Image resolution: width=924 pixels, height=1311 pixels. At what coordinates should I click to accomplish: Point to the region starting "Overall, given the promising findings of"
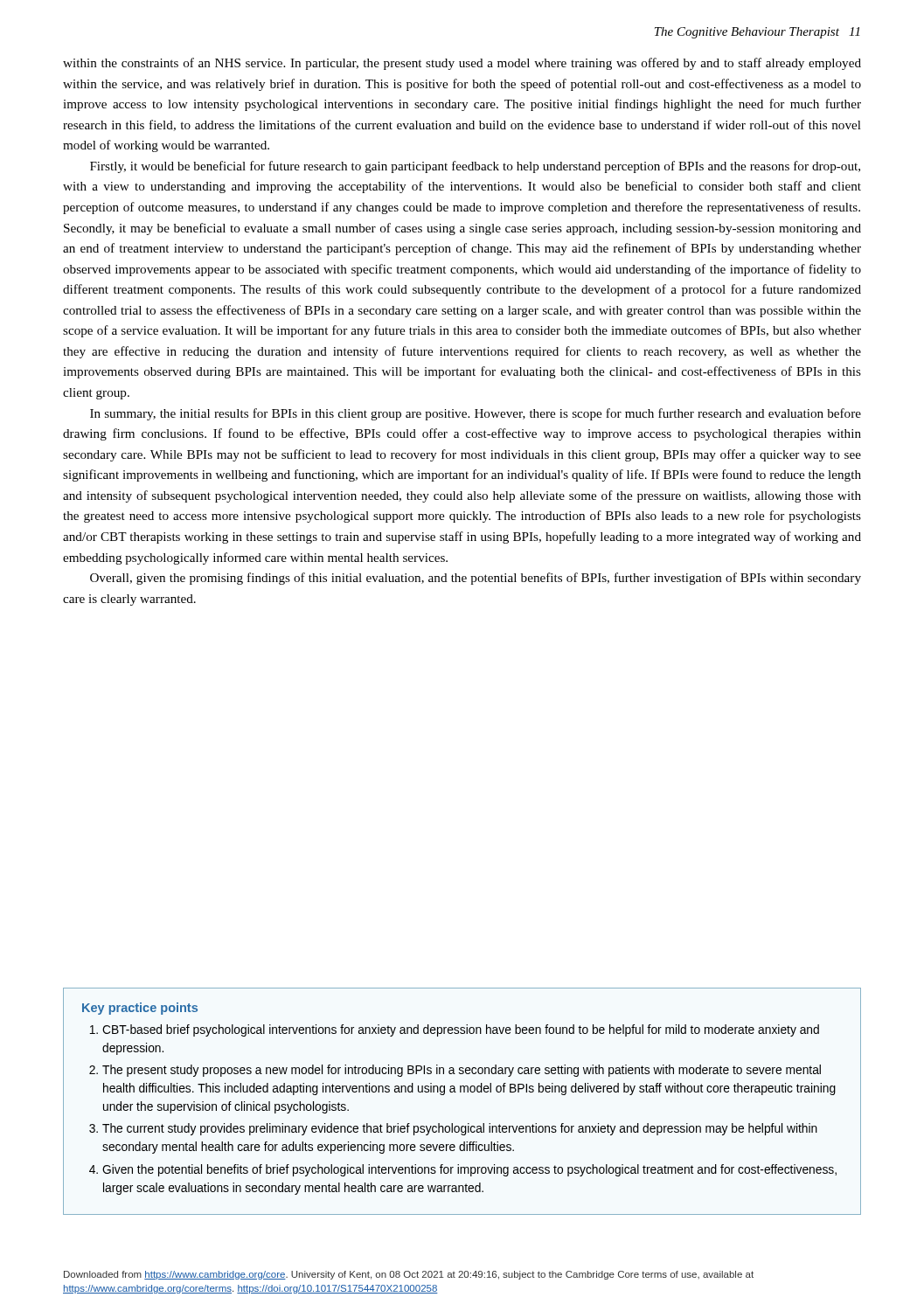[462, 588]
